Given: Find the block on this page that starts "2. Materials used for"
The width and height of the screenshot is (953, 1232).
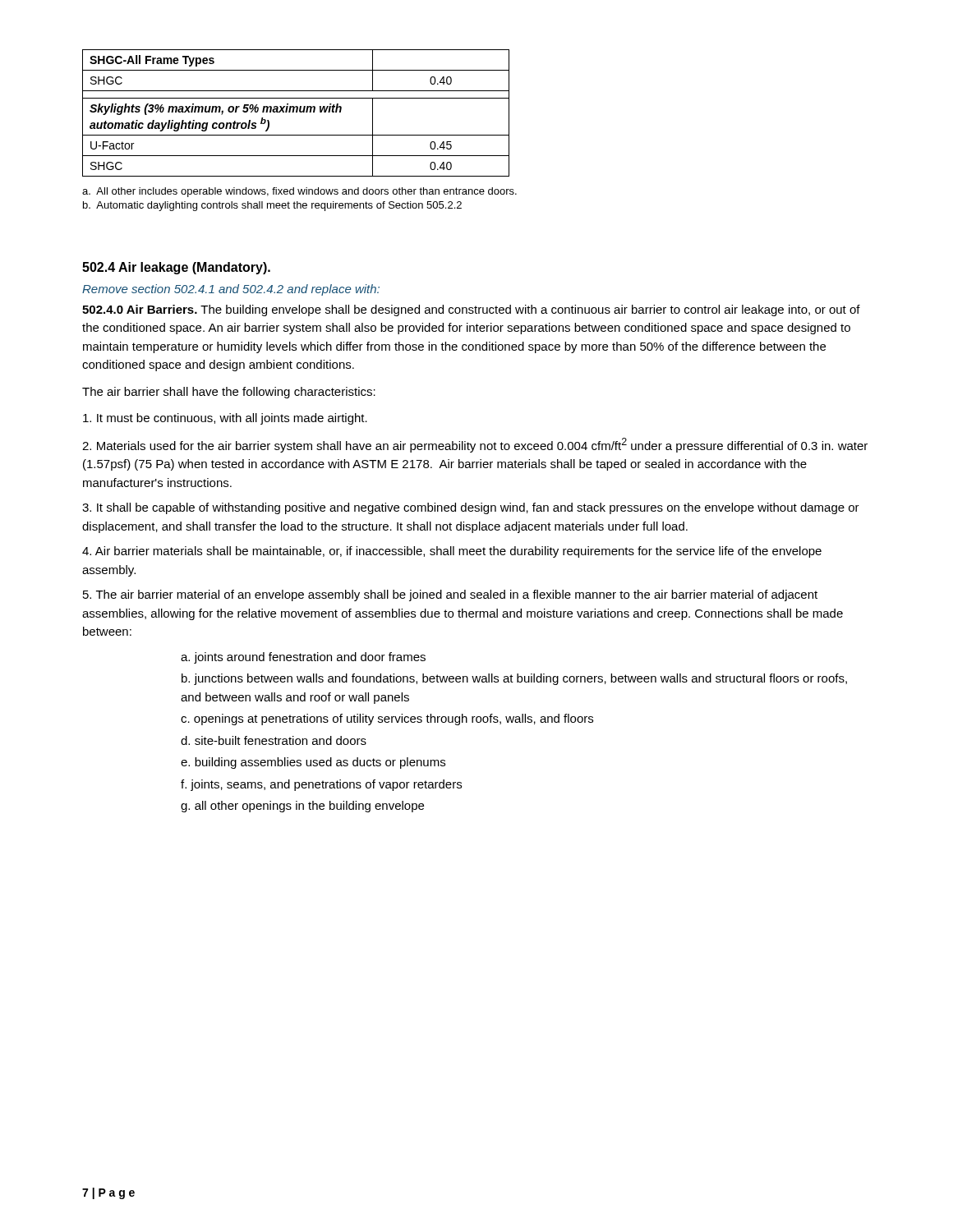Looking at the screenshot, I should point(475,463).
